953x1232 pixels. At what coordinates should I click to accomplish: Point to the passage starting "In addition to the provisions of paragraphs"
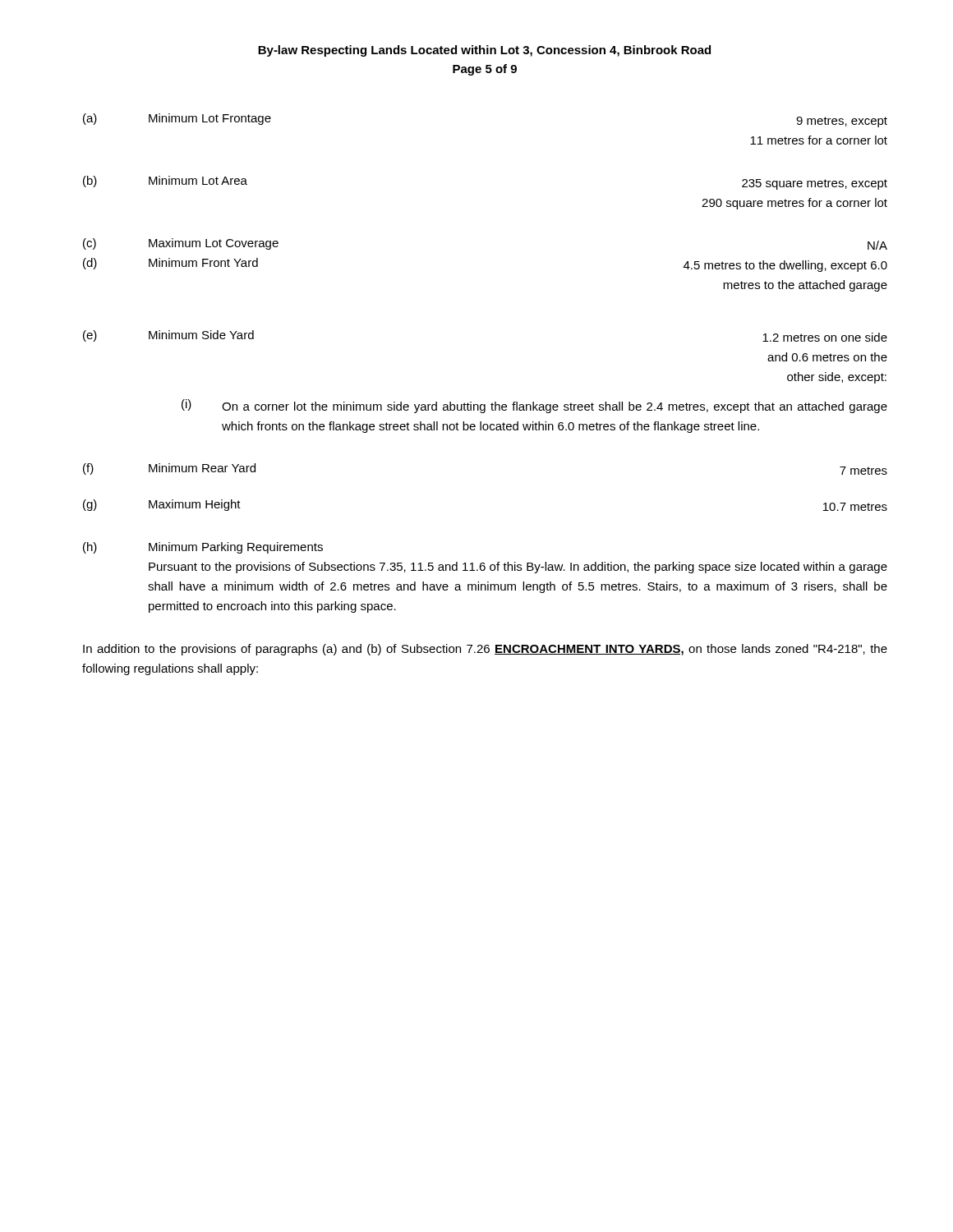coord(485,658)
